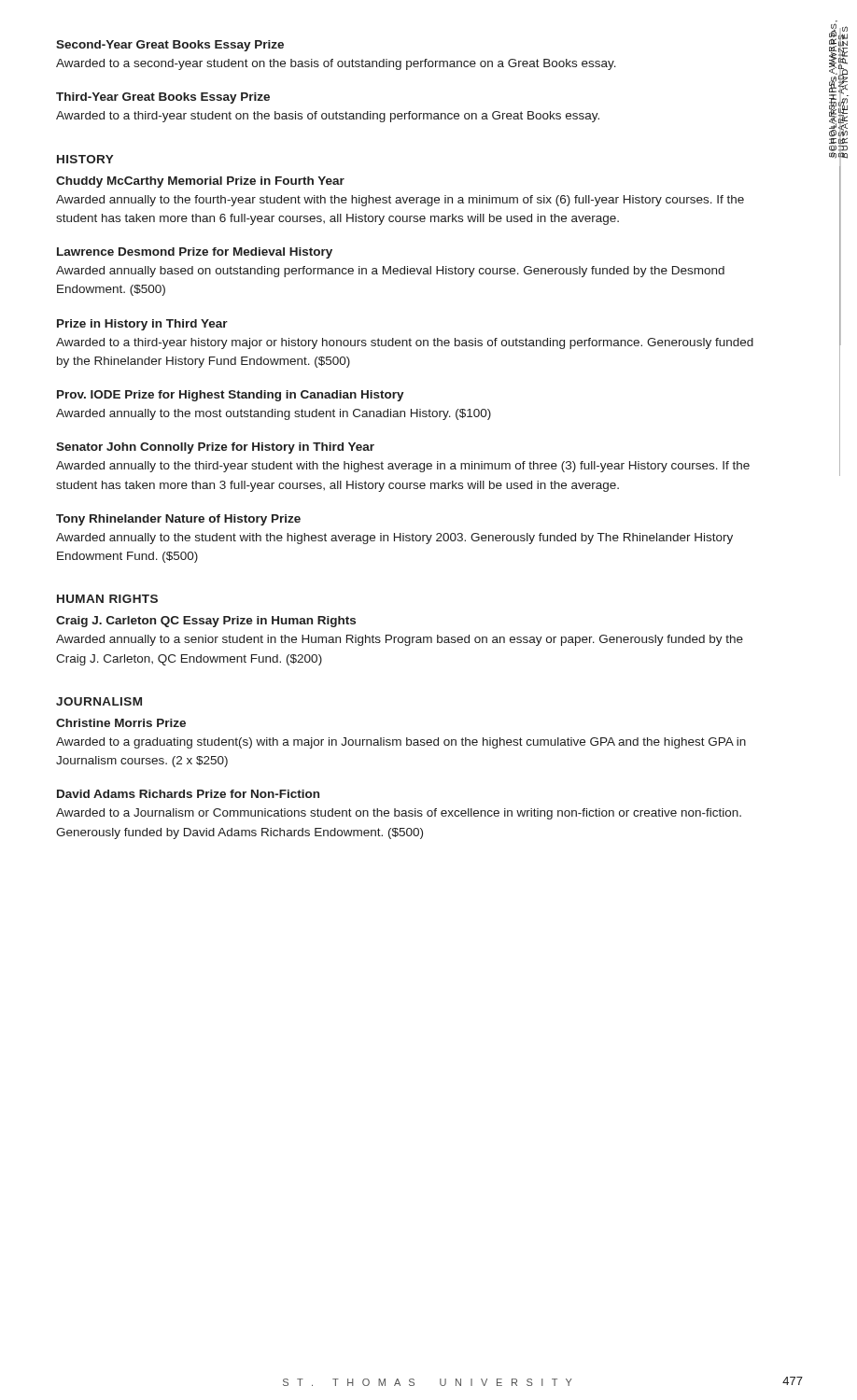
Task: Point to the section header beginning "David Adams Richards Prize for"
Action: tap(188, 794)
